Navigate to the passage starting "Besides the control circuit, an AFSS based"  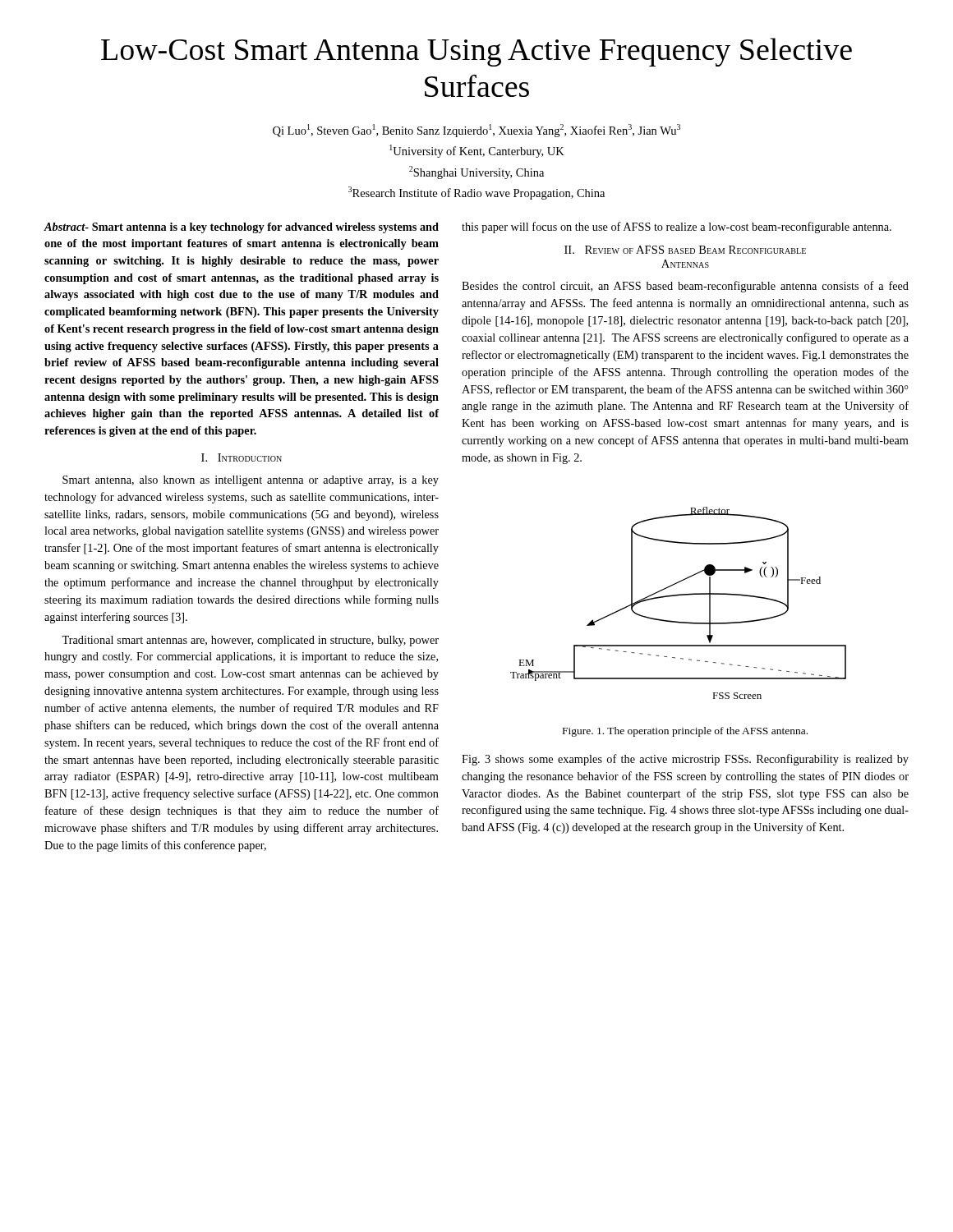click(685, 372)
